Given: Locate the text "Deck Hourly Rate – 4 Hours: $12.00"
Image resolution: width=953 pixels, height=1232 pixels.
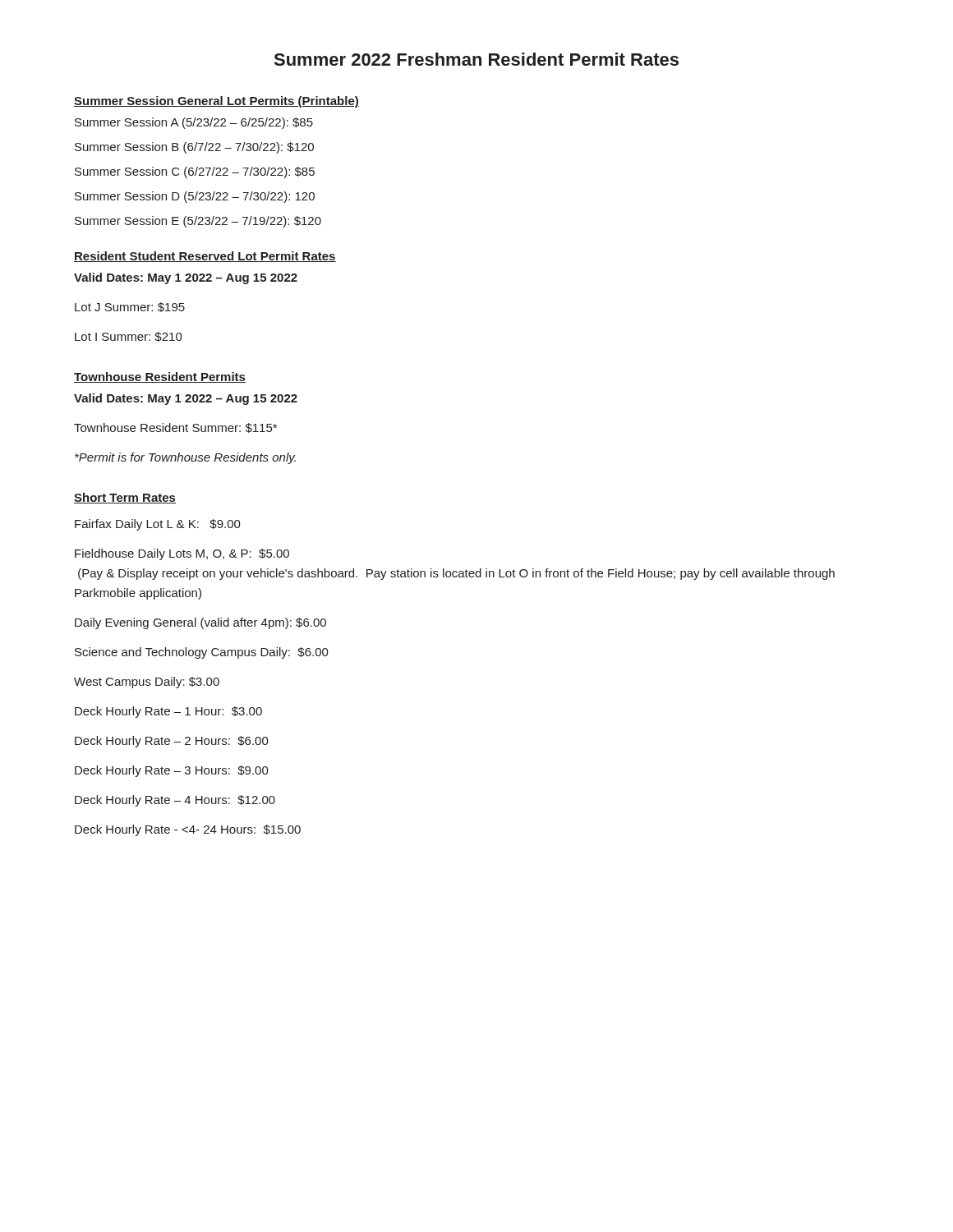Looking at the screenshot, I should (x=175, y=800).
